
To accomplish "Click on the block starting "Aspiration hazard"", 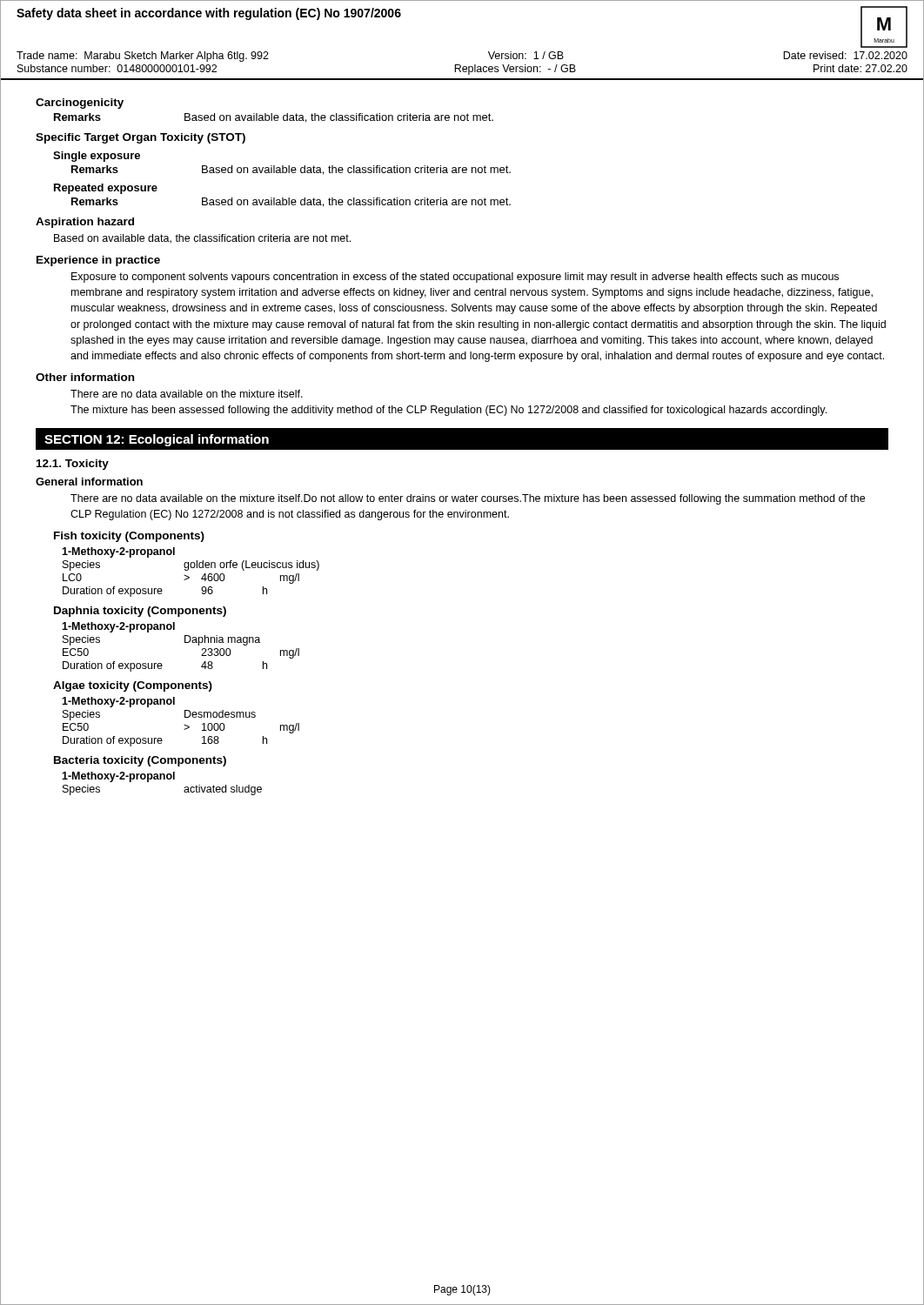I will [x=85, y=221].
